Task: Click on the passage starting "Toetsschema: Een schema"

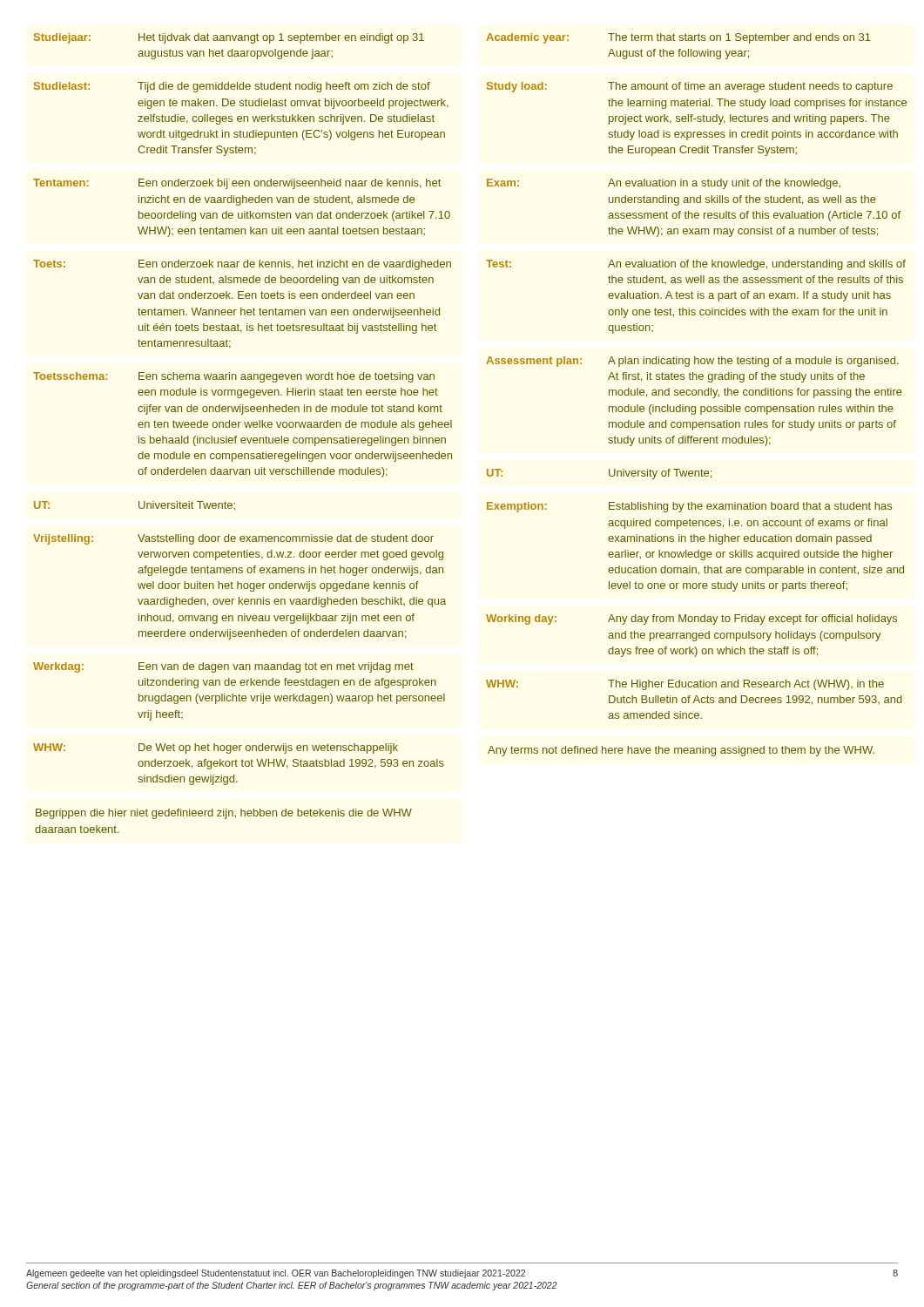Action: pyautogui.click(x=244, y=424)
